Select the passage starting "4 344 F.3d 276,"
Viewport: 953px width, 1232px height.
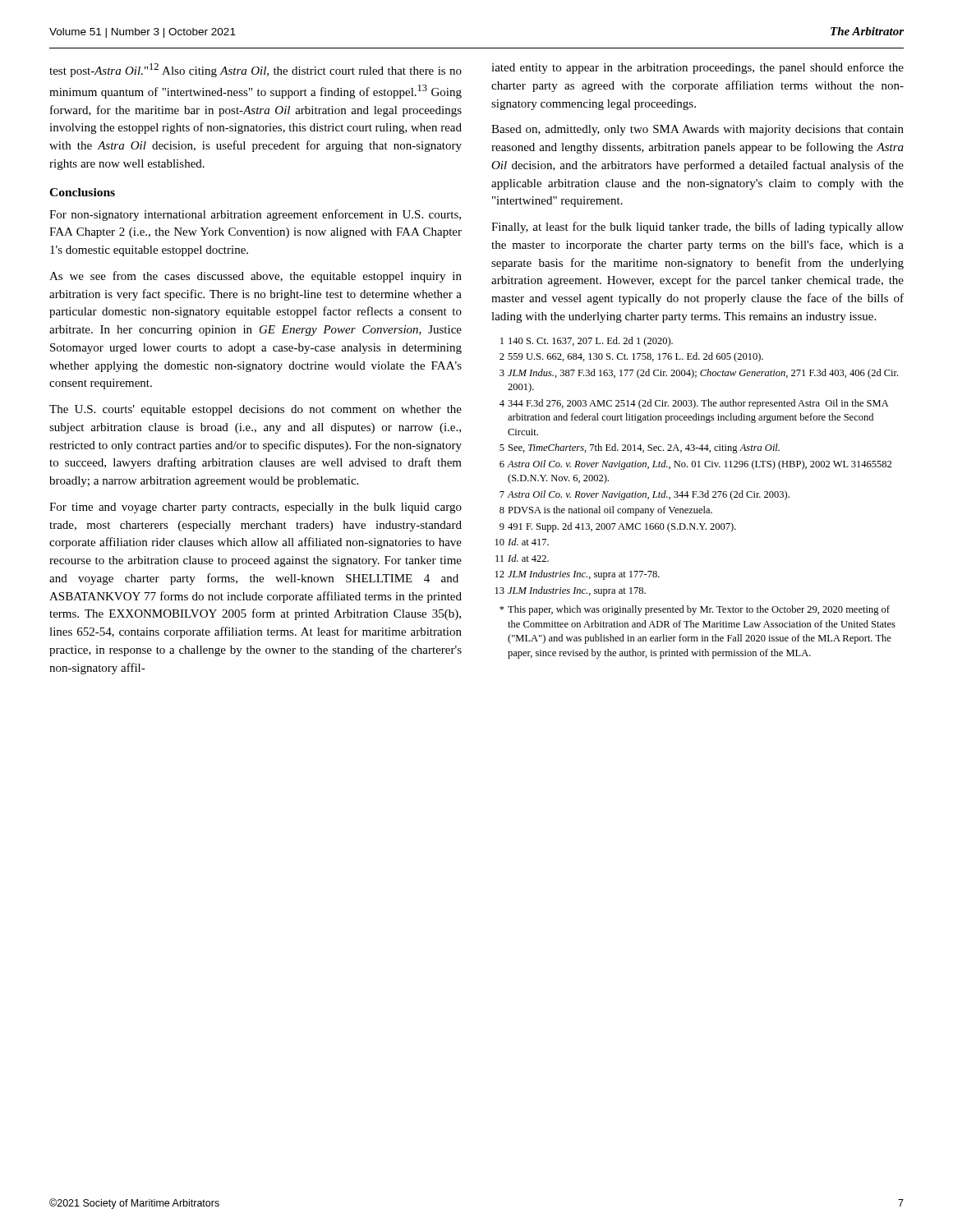tap(698, 418)
